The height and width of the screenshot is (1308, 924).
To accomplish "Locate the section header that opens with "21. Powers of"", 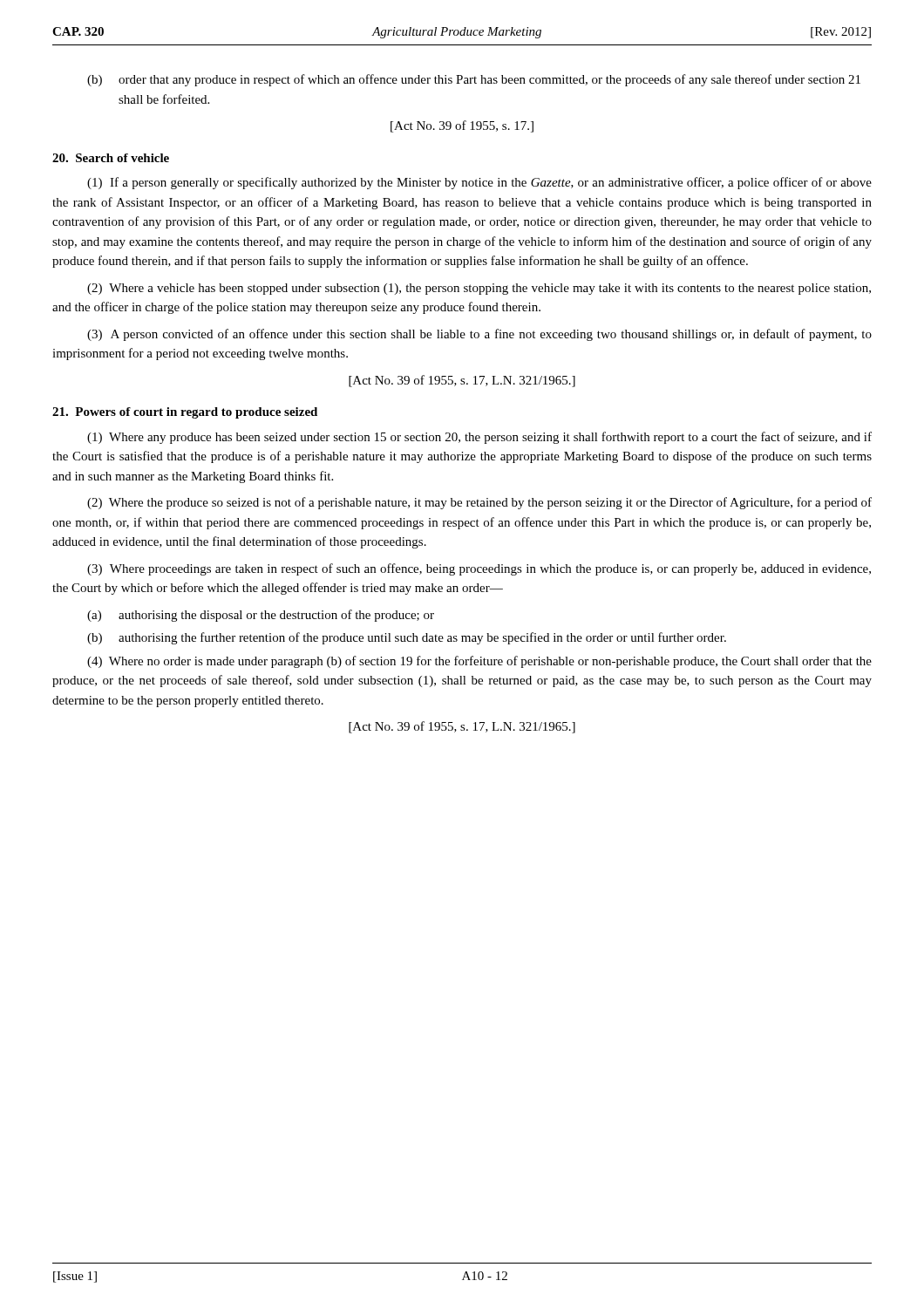I will coord(185,412).
